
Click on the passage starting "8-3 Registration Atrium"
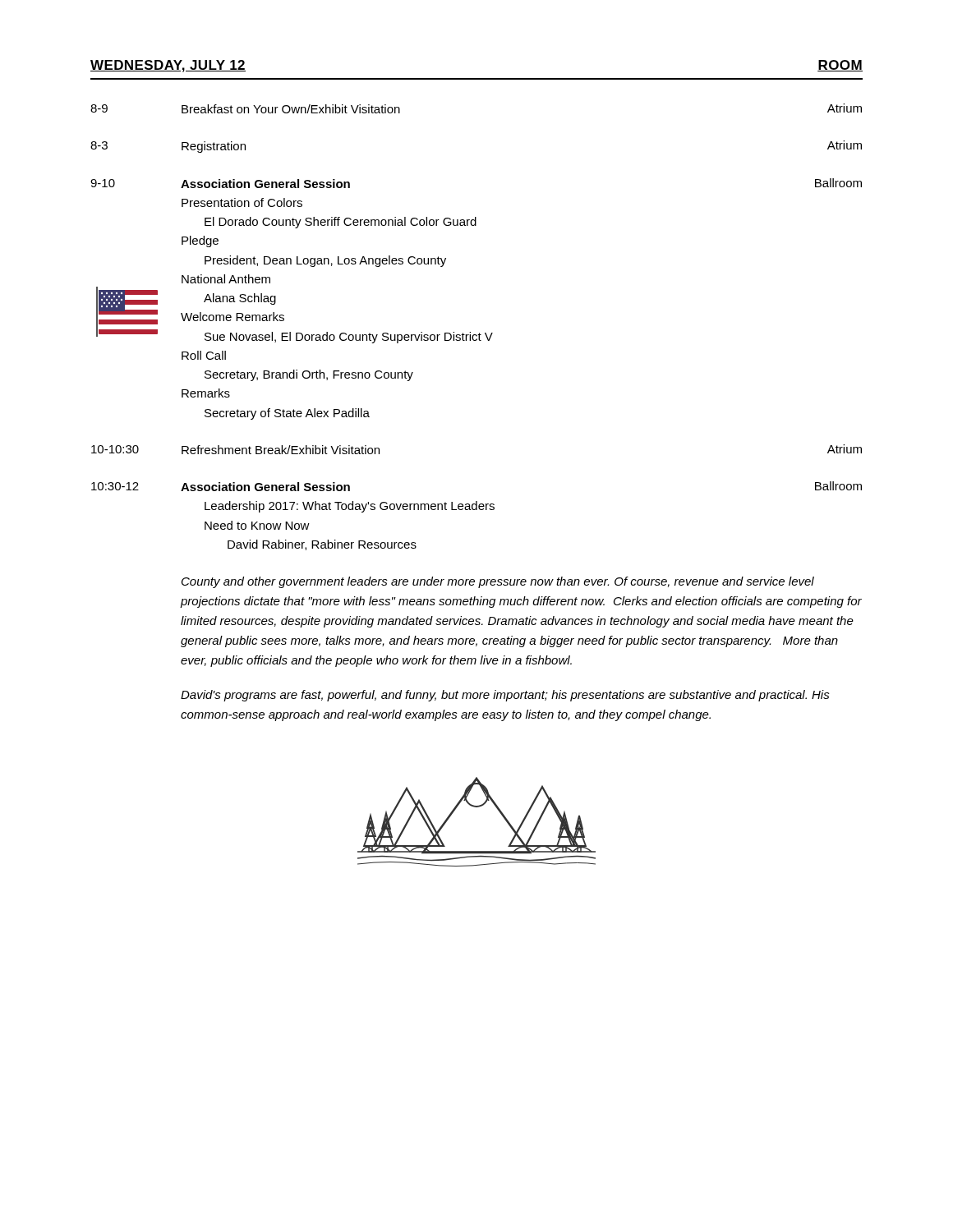pyautogui.click(x=92, y=146)
